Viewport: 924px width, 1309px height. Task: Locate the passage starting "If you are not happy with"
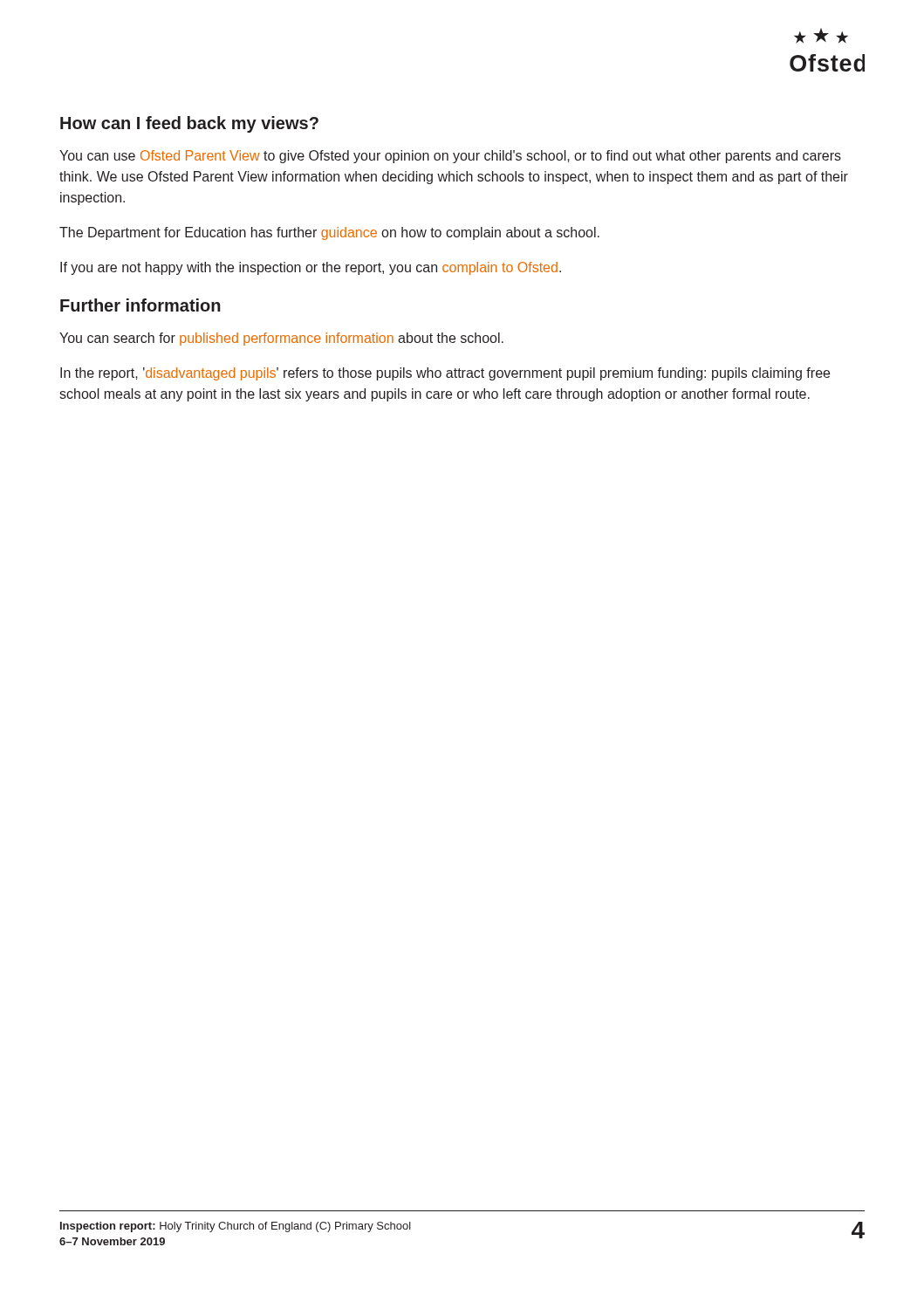tap(311, 267)
